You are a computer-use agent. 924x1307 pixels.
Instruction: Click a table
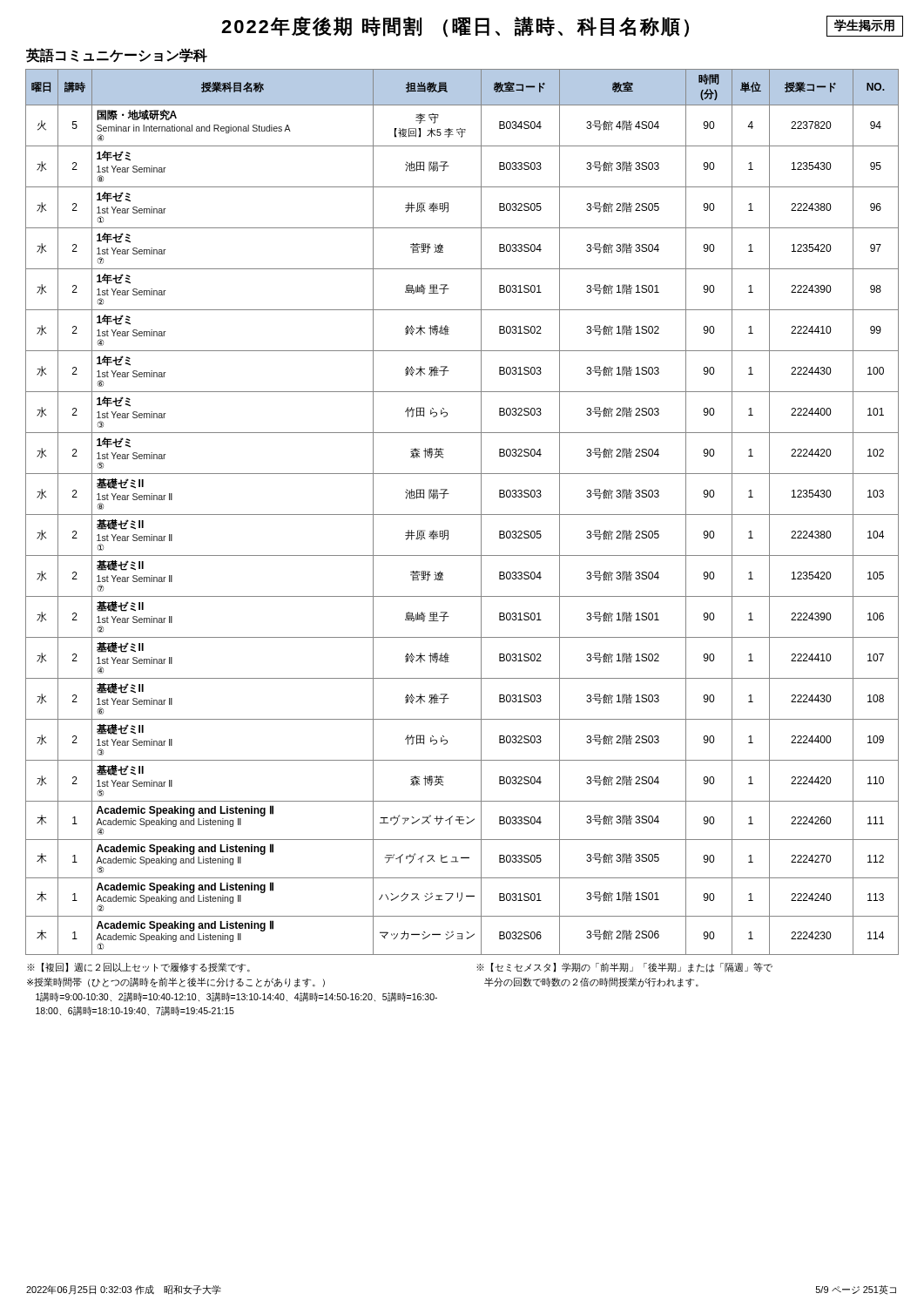[462, 512]
